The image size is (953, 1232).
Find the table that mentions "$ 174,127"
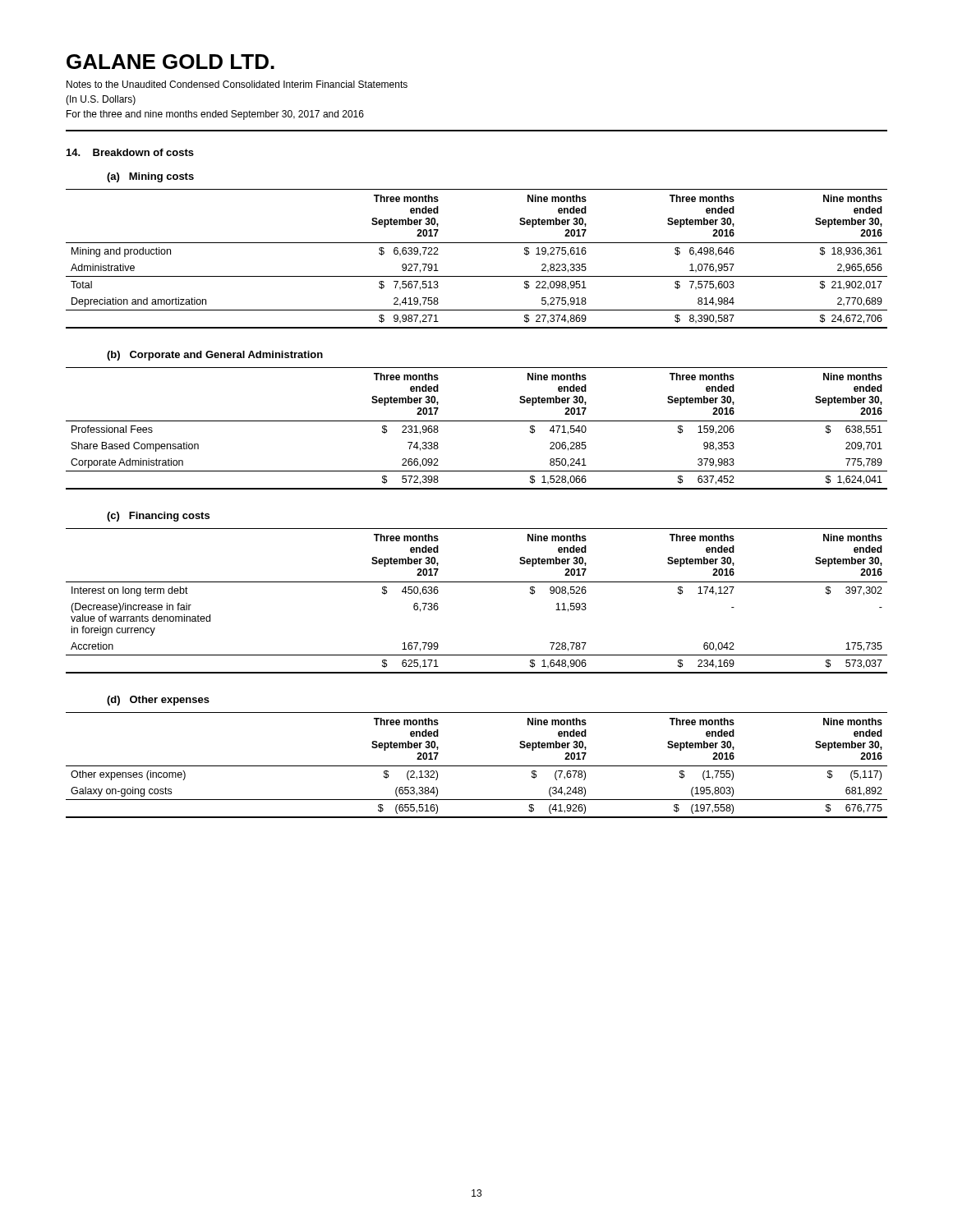(x=476, y=601)
